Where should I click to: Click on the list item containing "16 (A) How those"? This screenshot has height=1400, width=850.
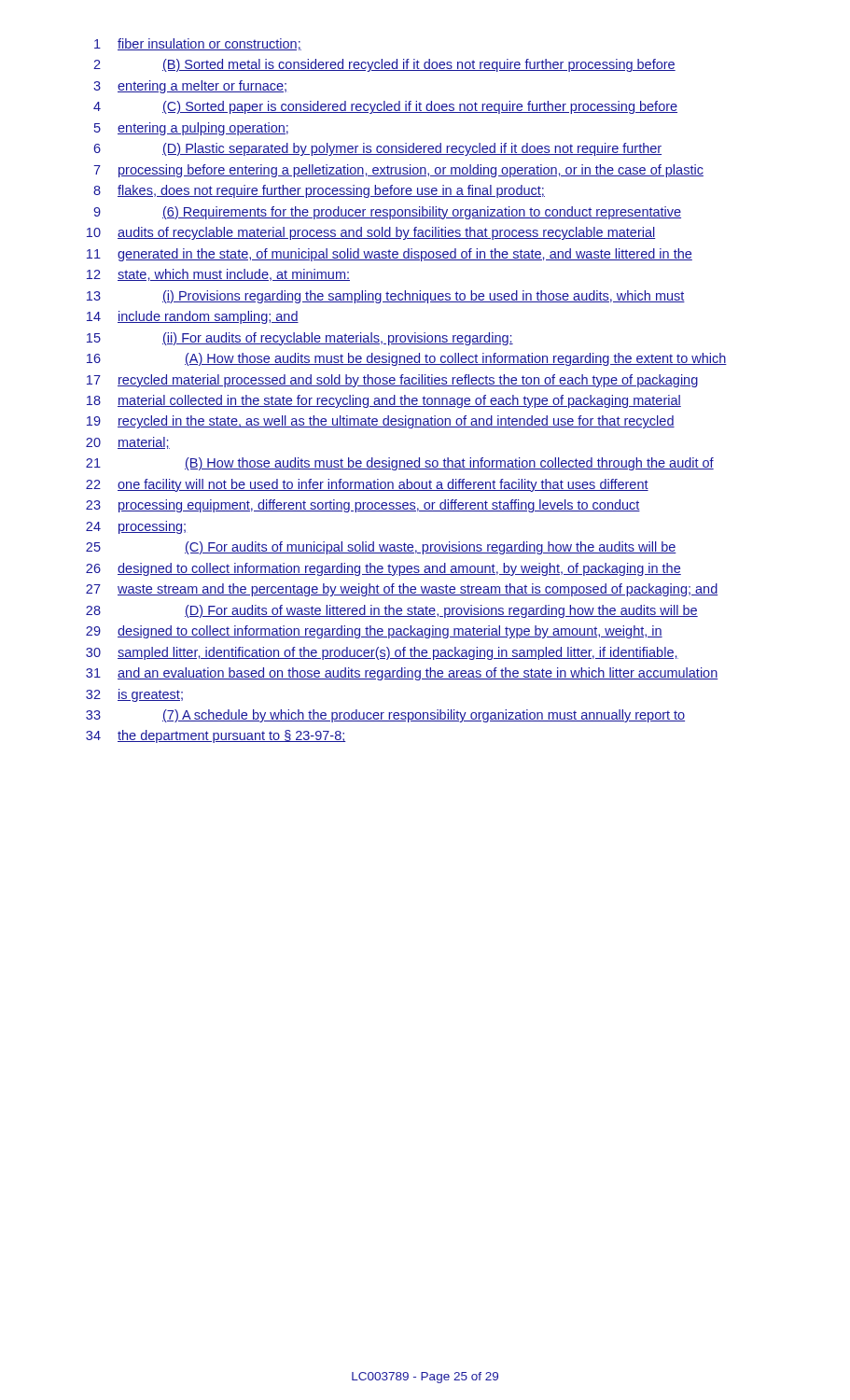tap(431, 359)
